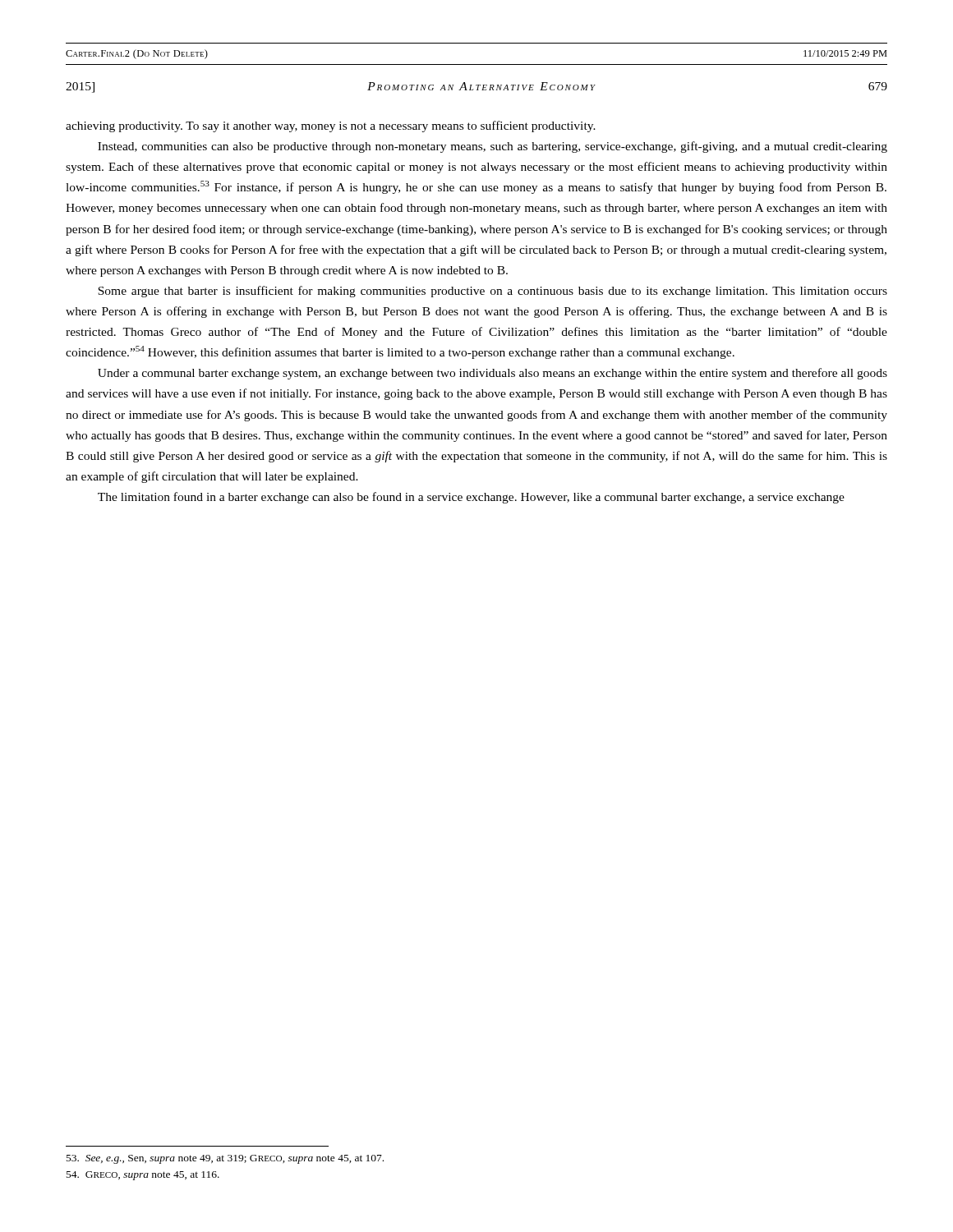Point to the block beginning "See, e.g., Sen, supra note"
This screenshot has width=953, height=1232.
(x=225, y=1159)
